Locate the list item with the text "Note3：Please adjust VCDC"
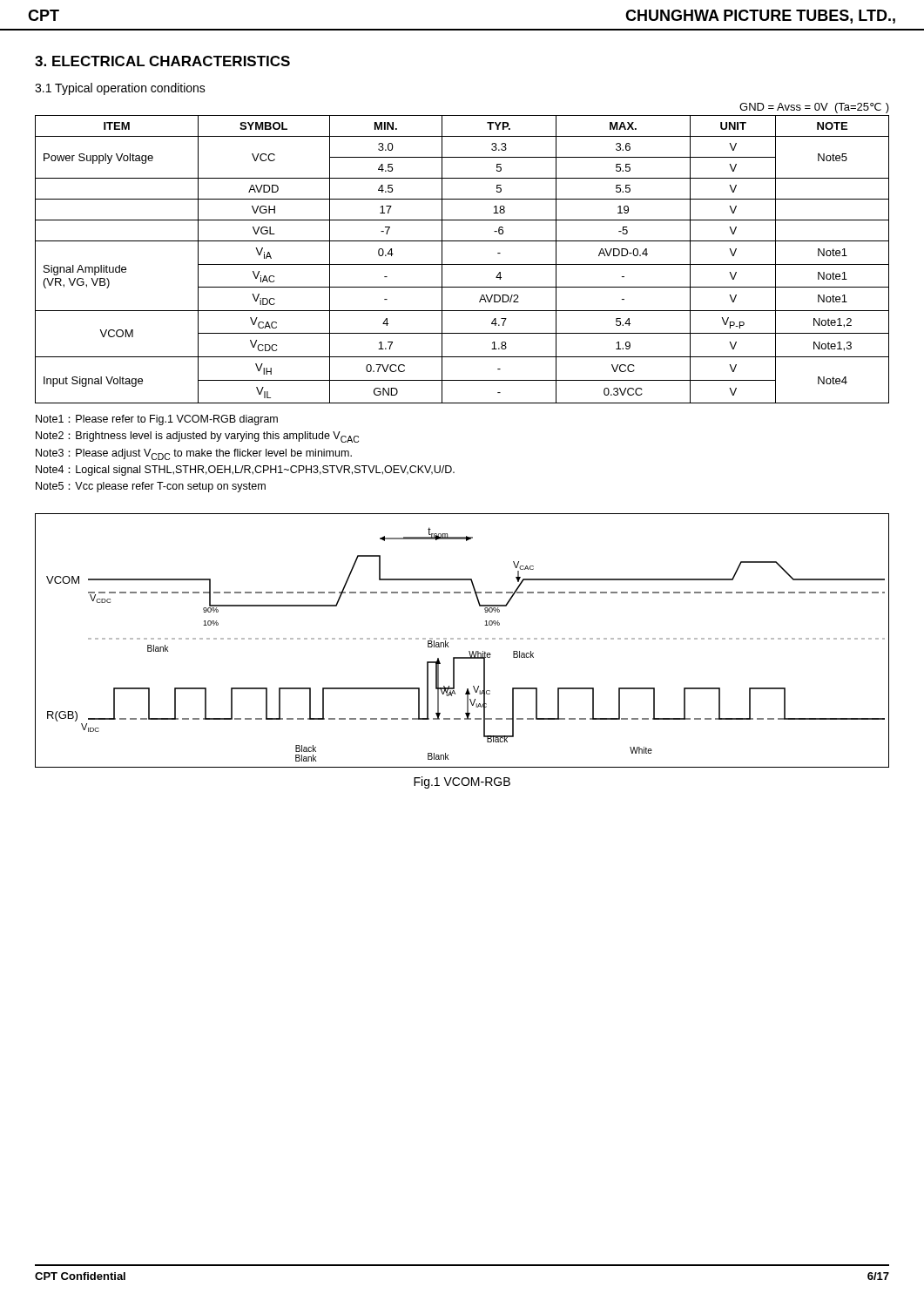This screenshot has height=1307, width=924. (194, 454)
